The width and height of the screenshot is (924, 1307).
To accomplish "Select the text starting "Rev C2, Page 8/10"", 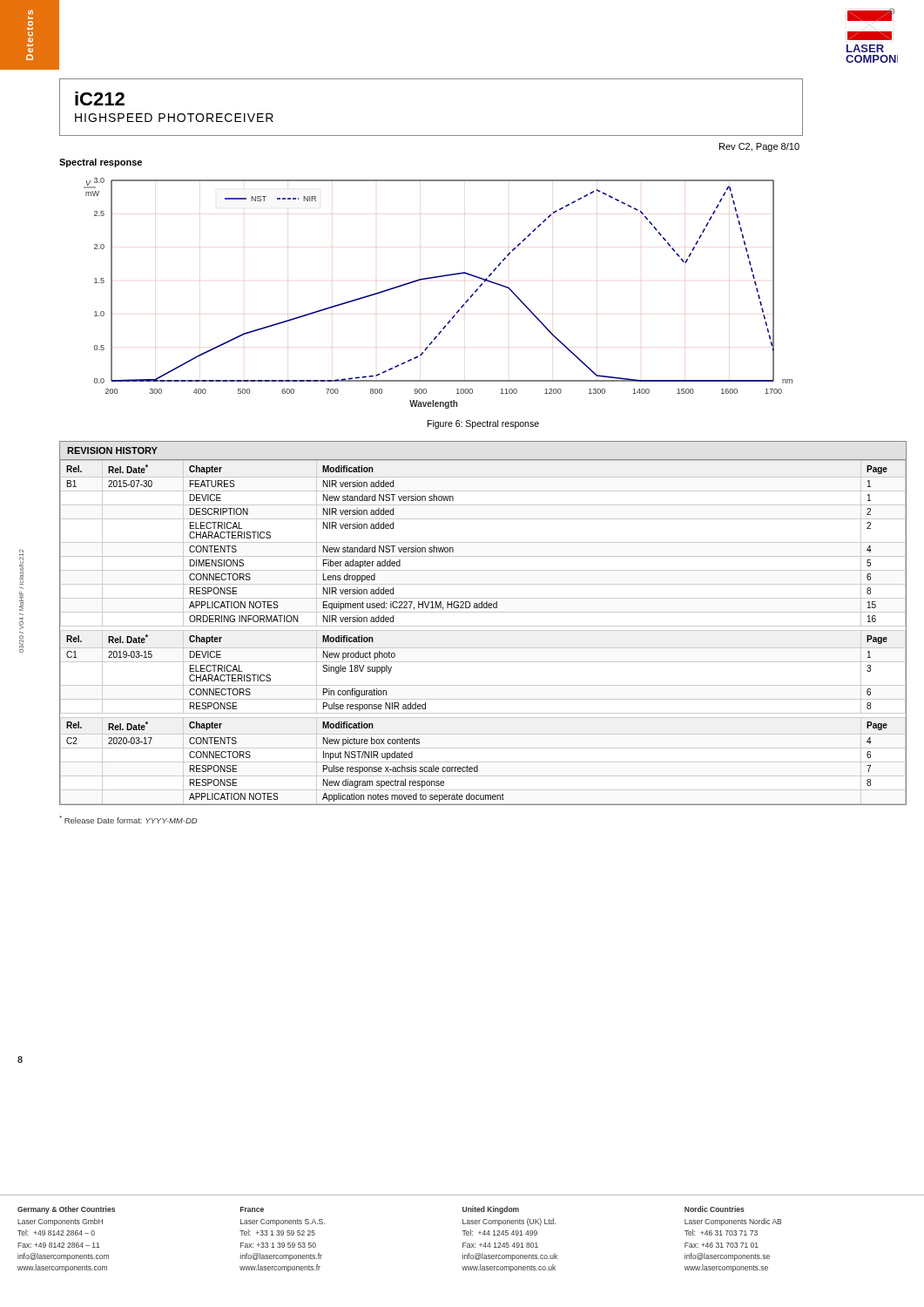I will [759, 146].
